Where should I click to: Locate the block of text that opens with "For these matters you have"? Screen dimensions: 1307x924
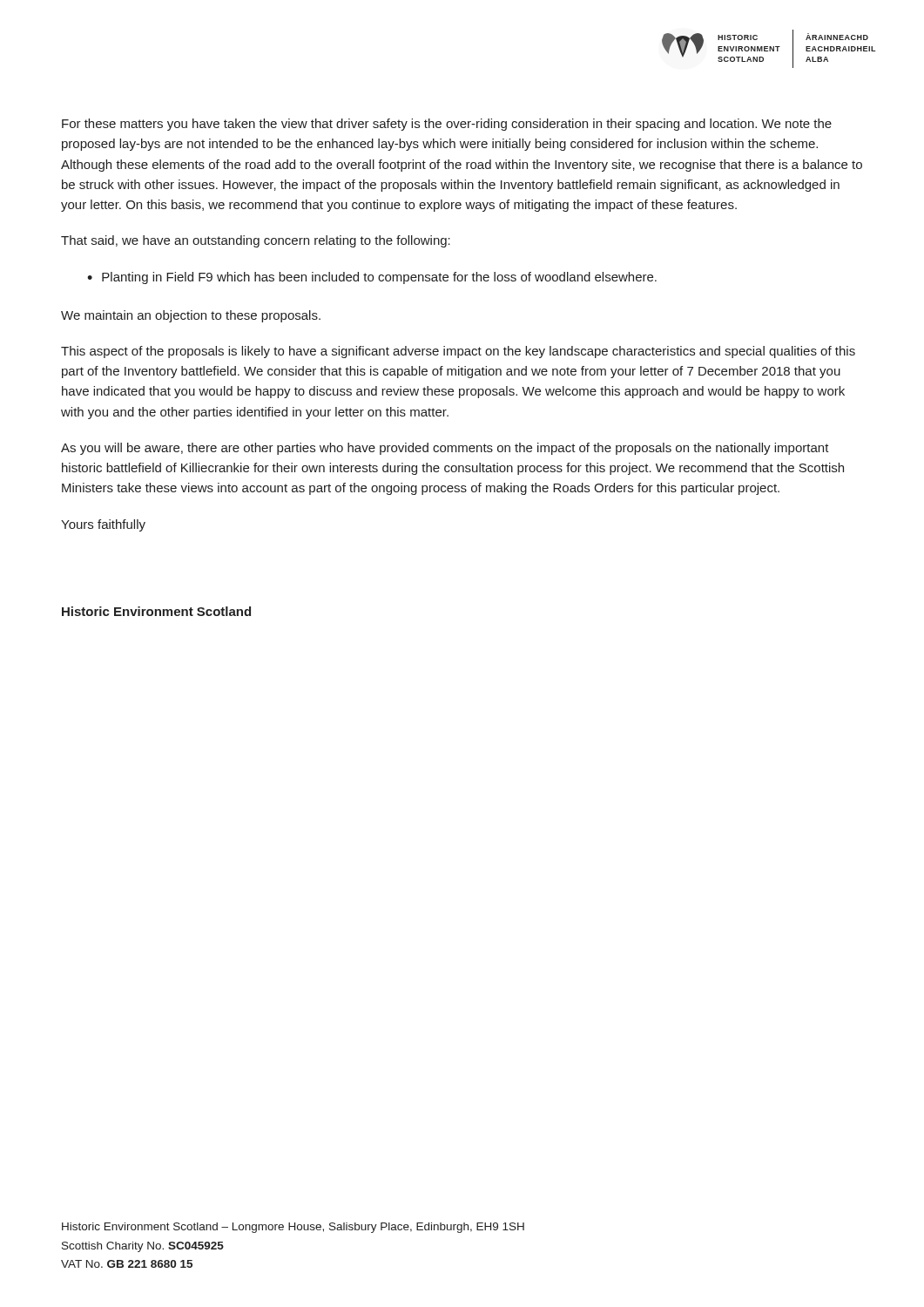pyautogui.click(x=462, y=164)
